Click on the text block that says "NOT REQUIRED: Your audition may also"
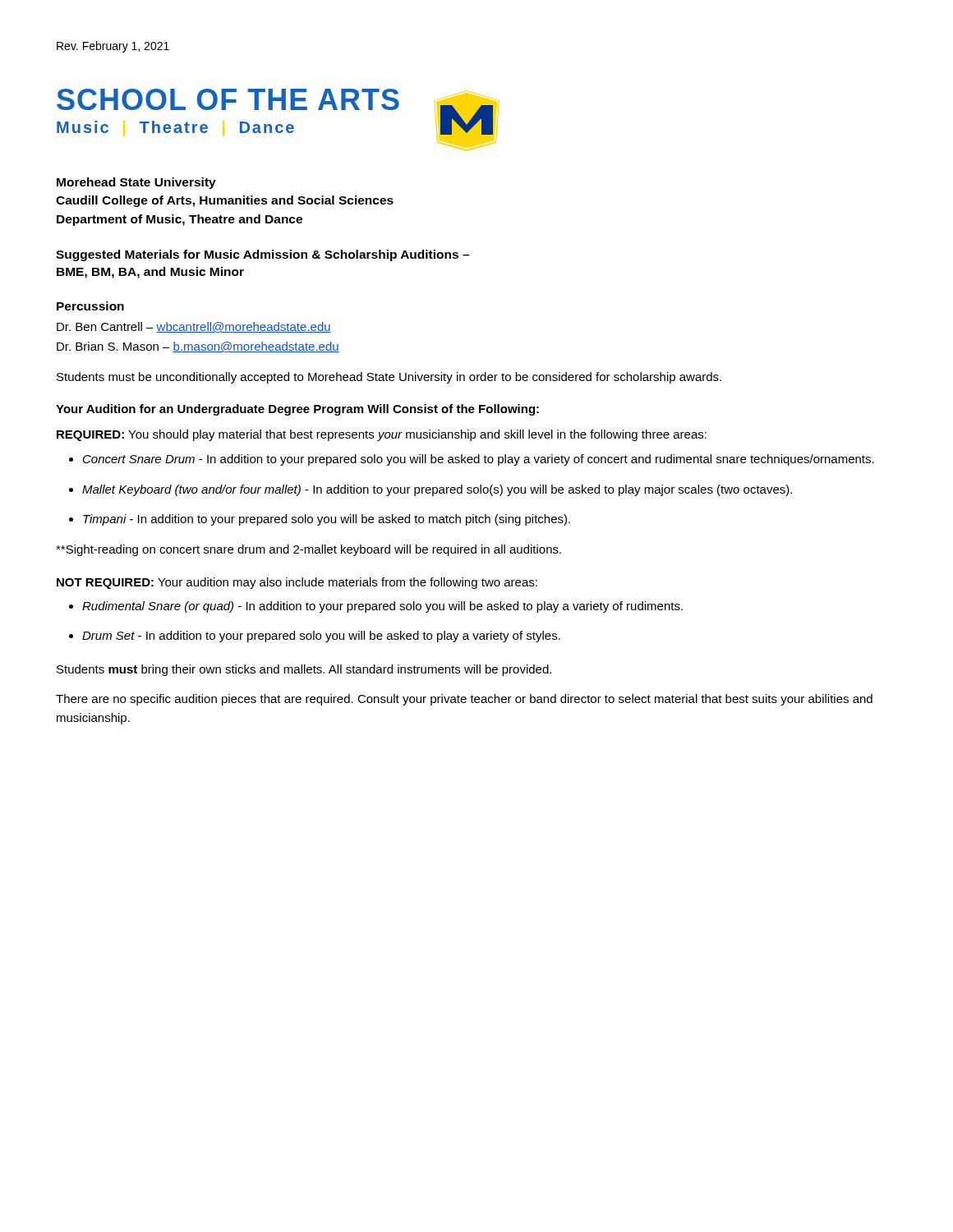This screenshot has height=1232, width=953. click(x=297, y=582)
